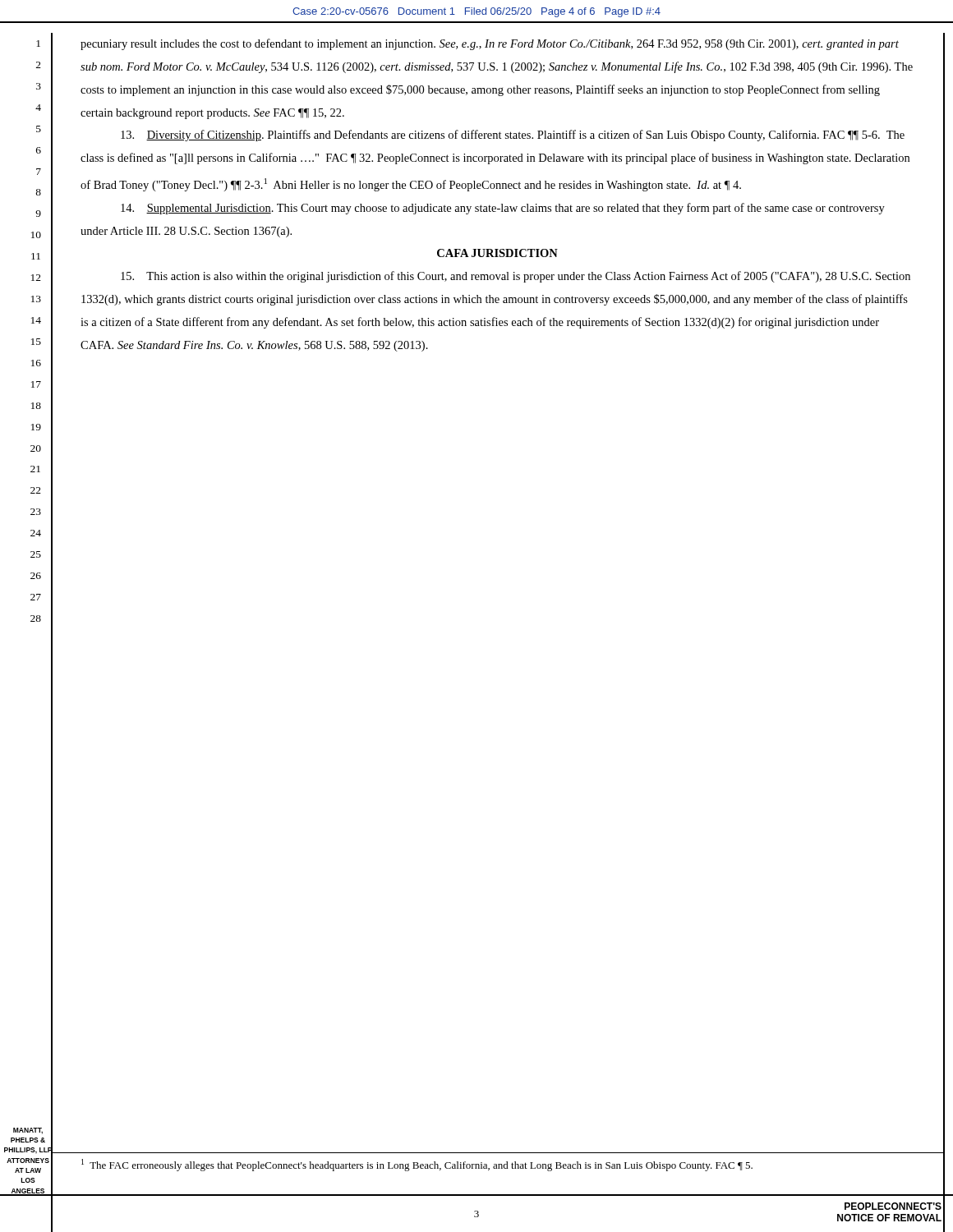Click the passage that begins "pecuniary result includes the cost to defendant to"
The height and width of the screenshot is (1232, 953).
pos(497,78)
